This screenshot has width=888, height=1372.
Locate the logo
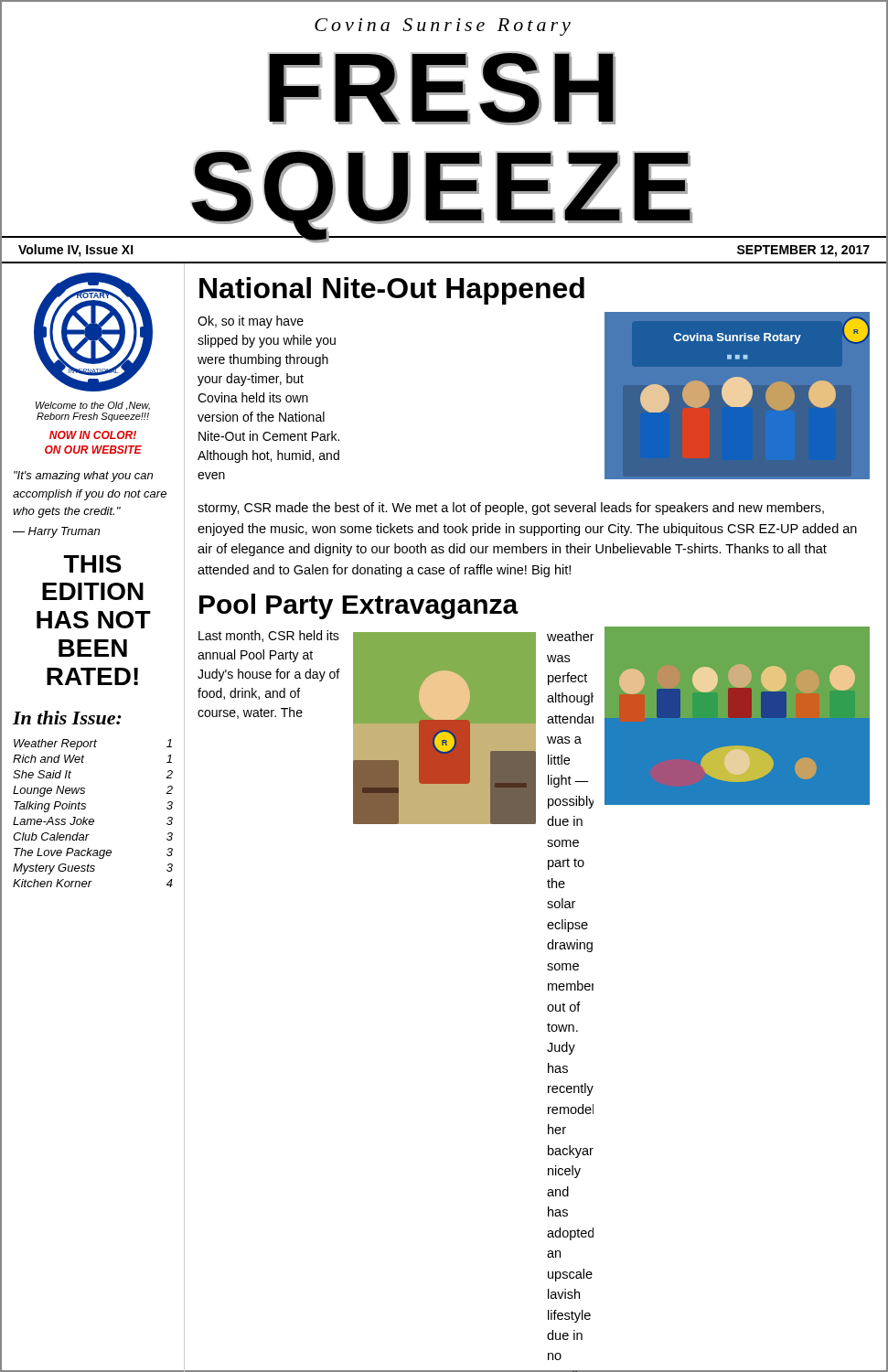pyautogui.click(x=93, y=333)
